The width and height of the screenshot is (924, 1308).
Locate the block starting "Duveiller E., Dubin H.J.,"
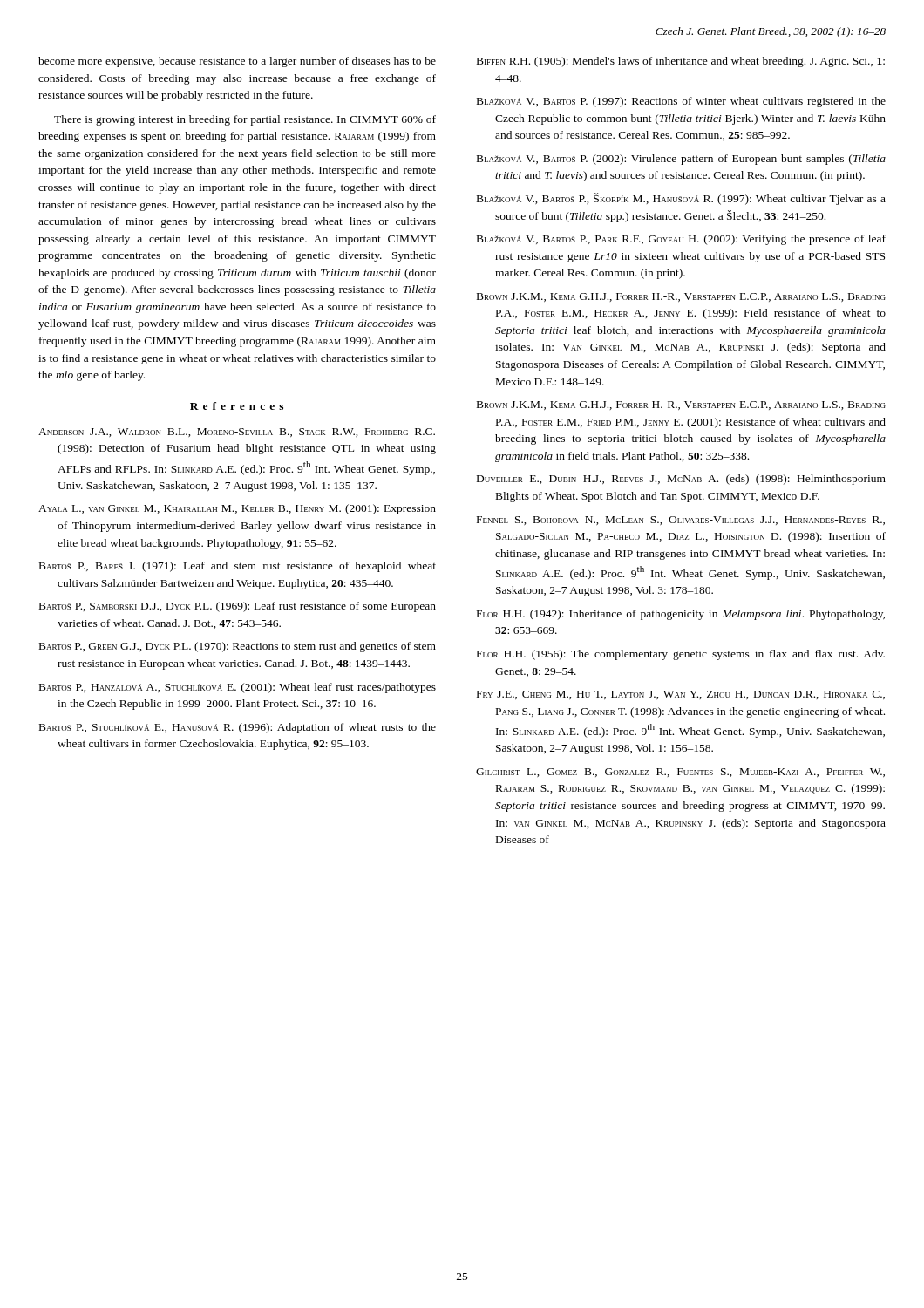681,487
